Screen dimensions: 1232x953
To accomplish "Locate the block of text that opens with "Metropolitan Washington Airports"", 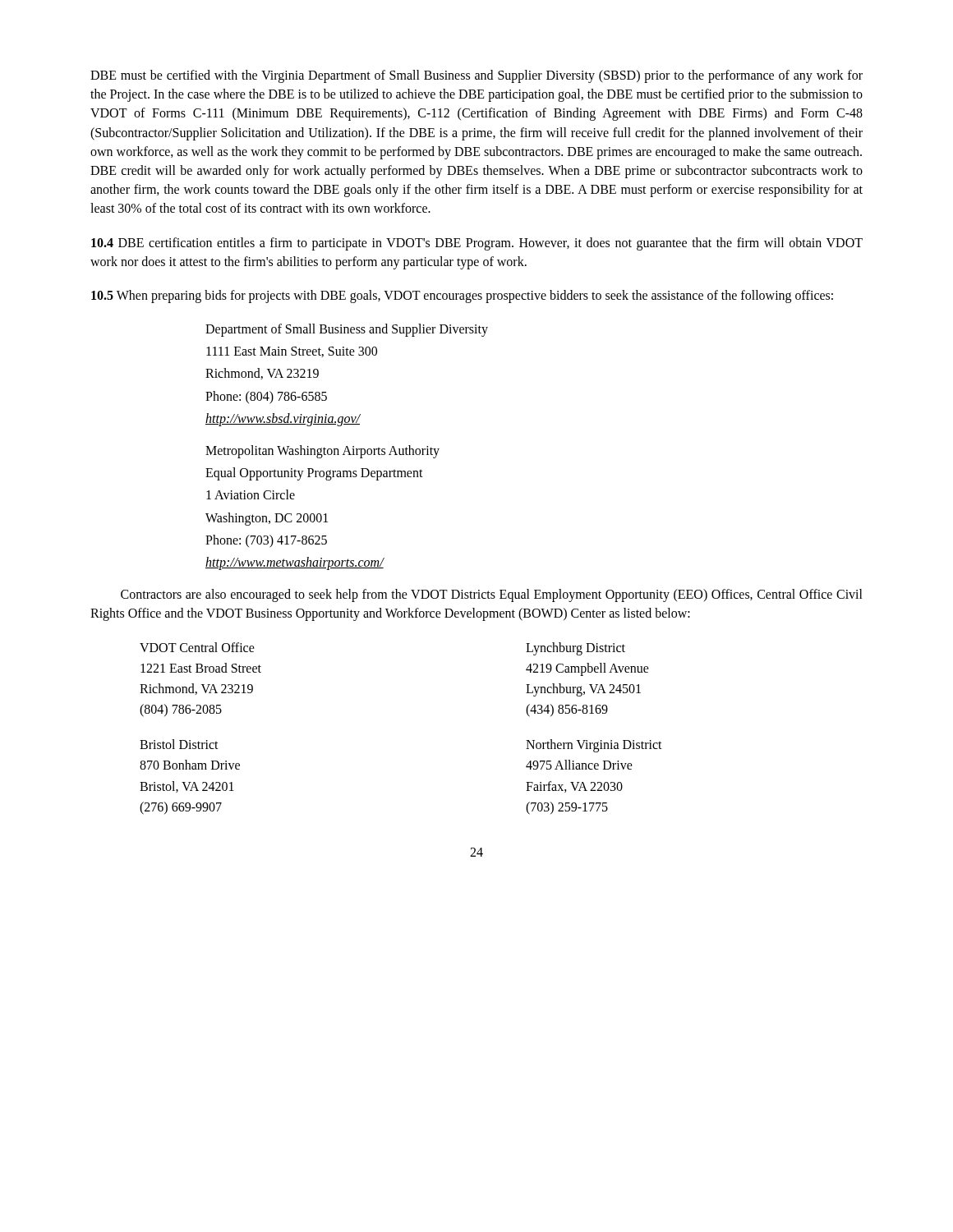I will [322, 452].
